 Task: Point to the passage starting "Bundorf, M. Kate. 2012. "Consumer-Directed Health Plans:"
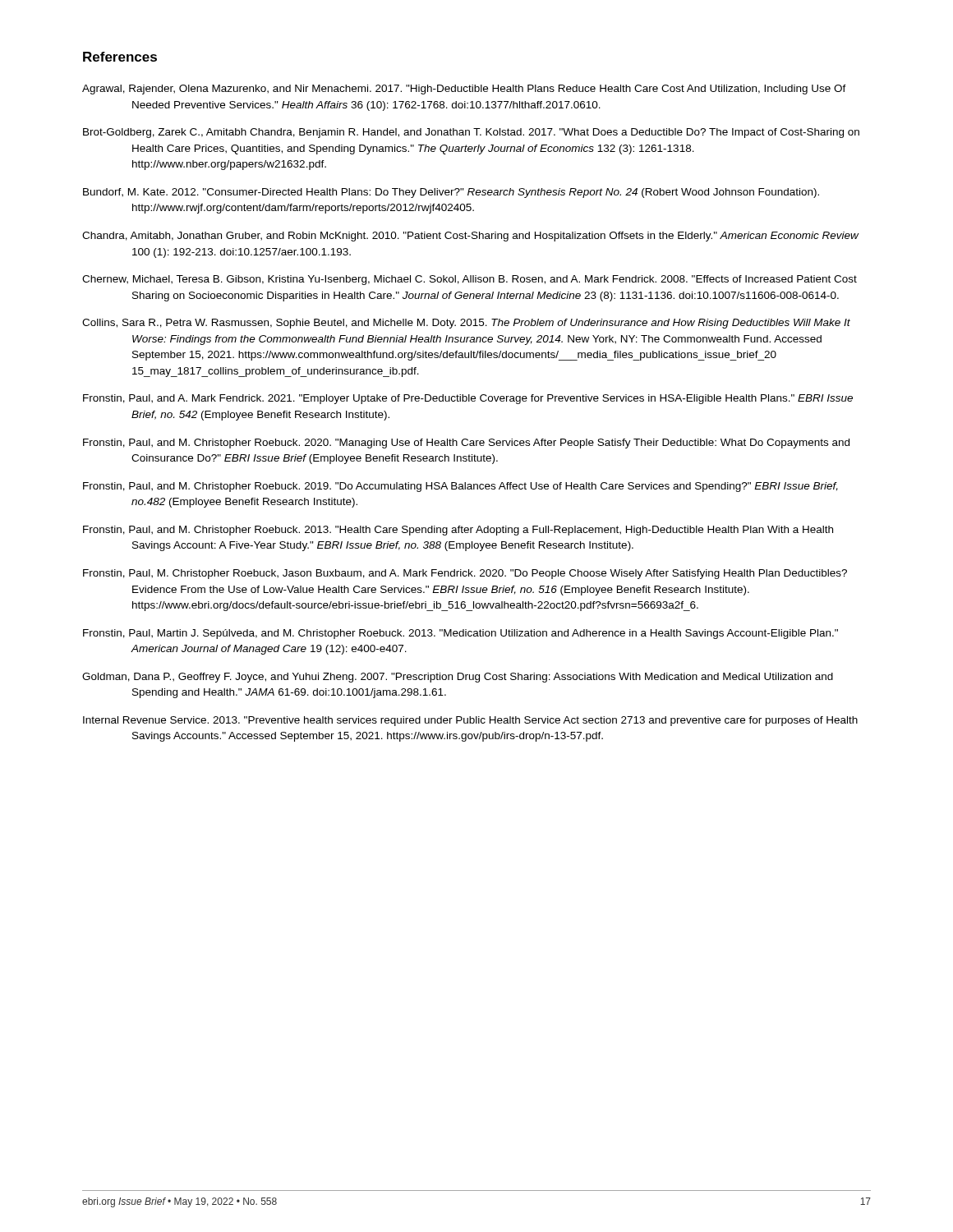451,200
